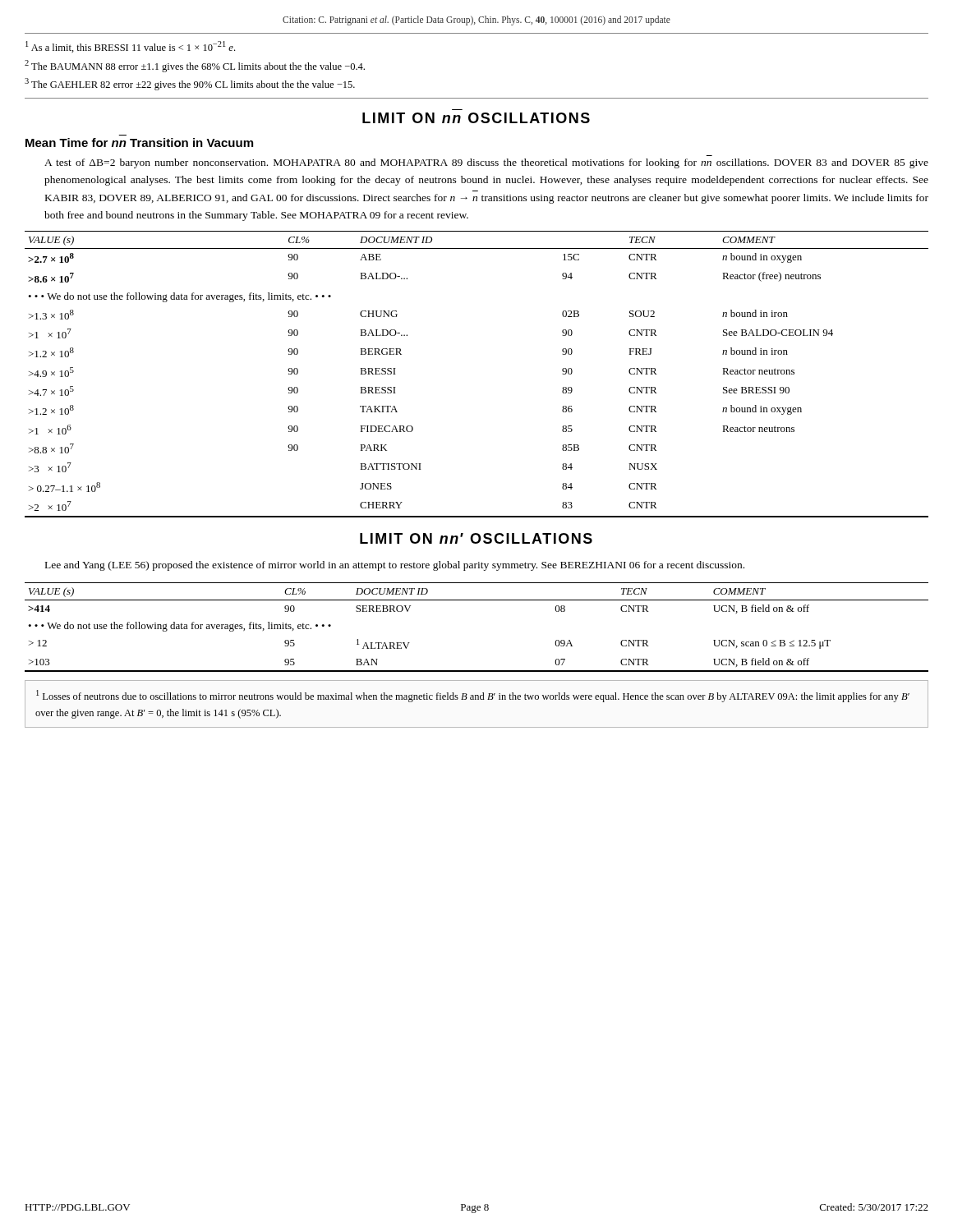Viewport: 953px width, 1232px height.
Task: Select the title with the text "LIMIT ON nn′ OSCILLATIONS"
Action: 476,539
